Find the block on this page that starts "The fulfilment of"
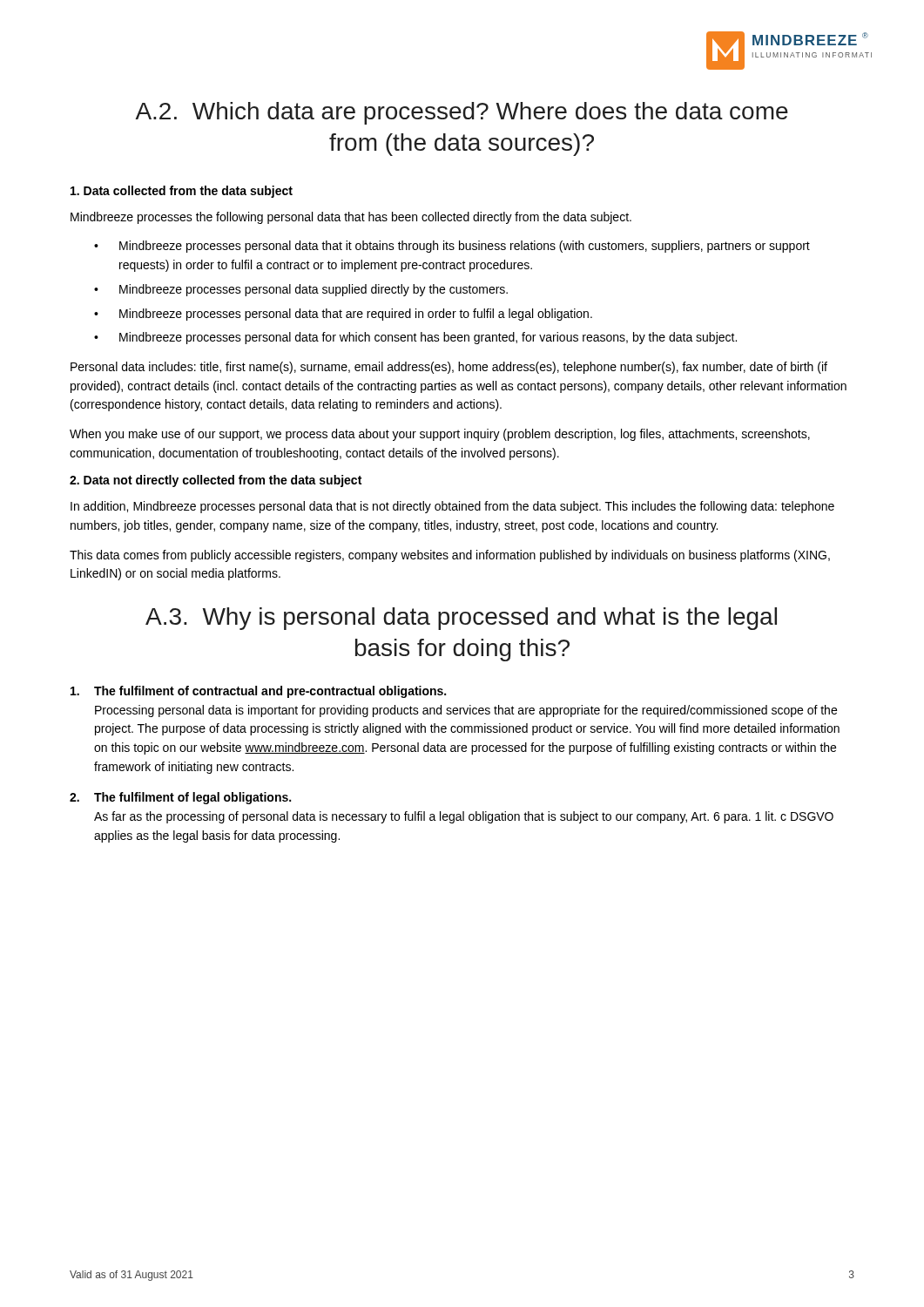 [462, 729]
